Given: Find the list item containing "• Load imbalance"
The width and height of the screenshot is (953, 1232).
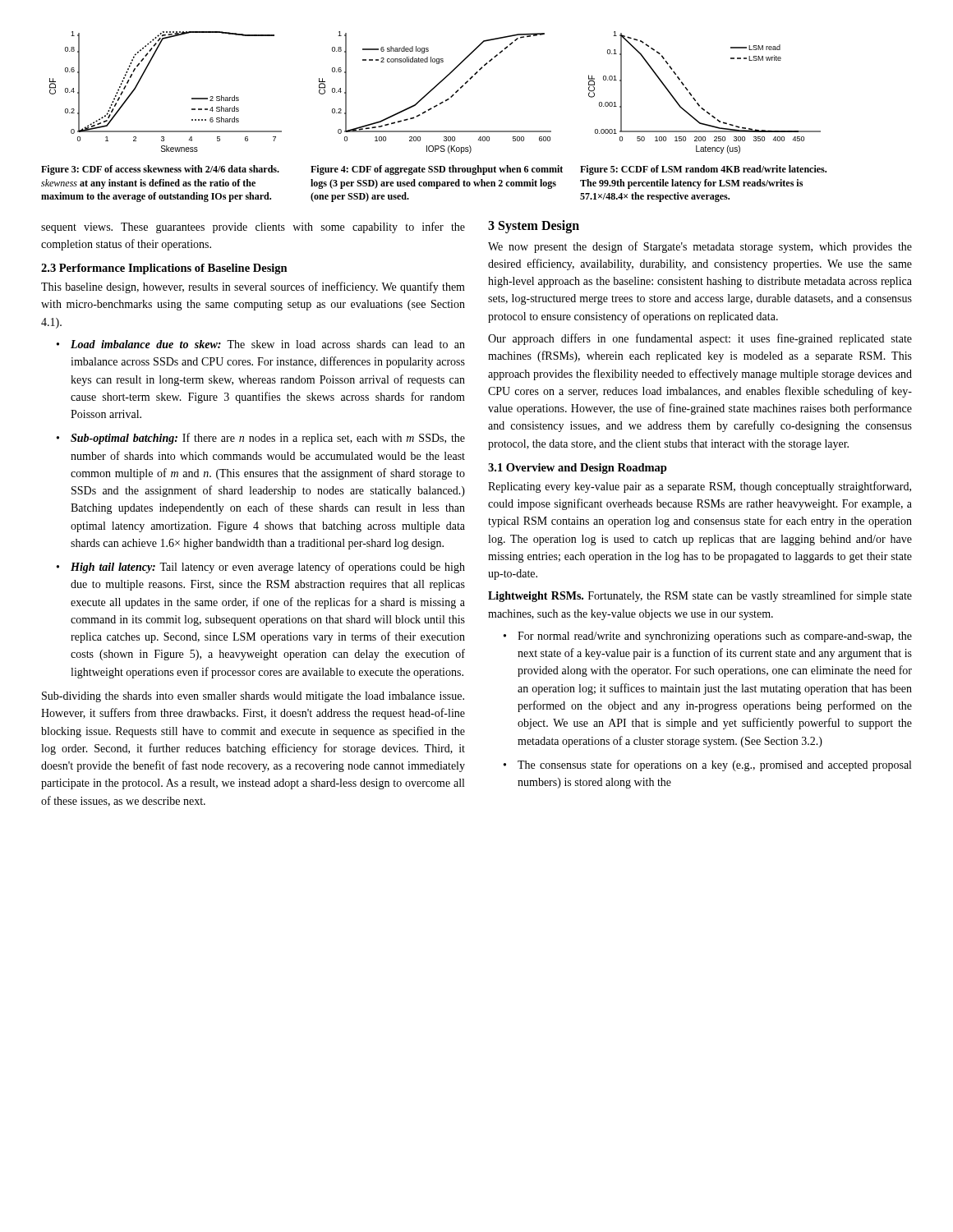Looking at the screenshot, I should click(260, 380).
